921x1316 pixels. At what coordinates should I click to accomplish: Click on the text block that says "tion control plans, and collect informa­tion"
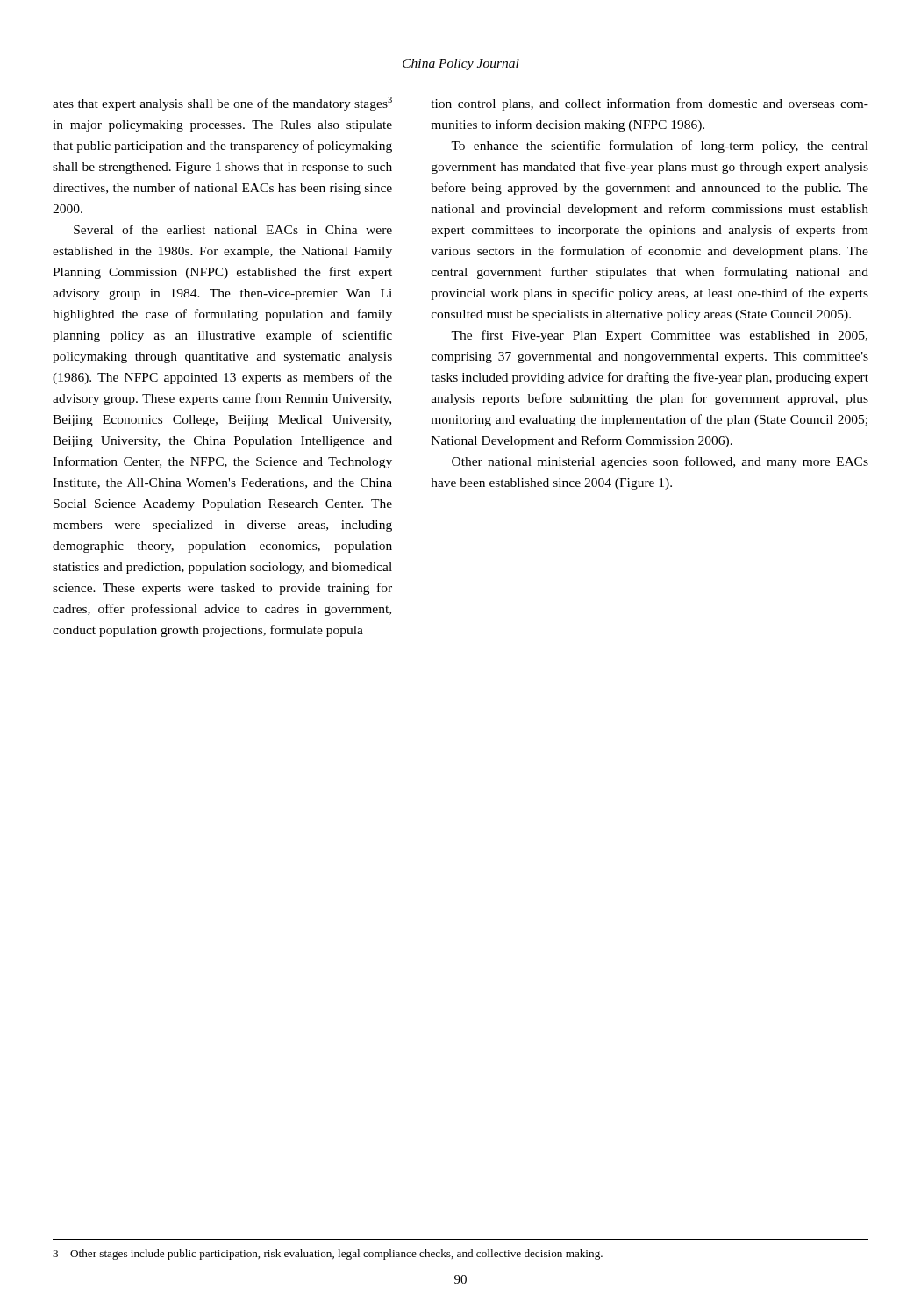tap(650, 293)
